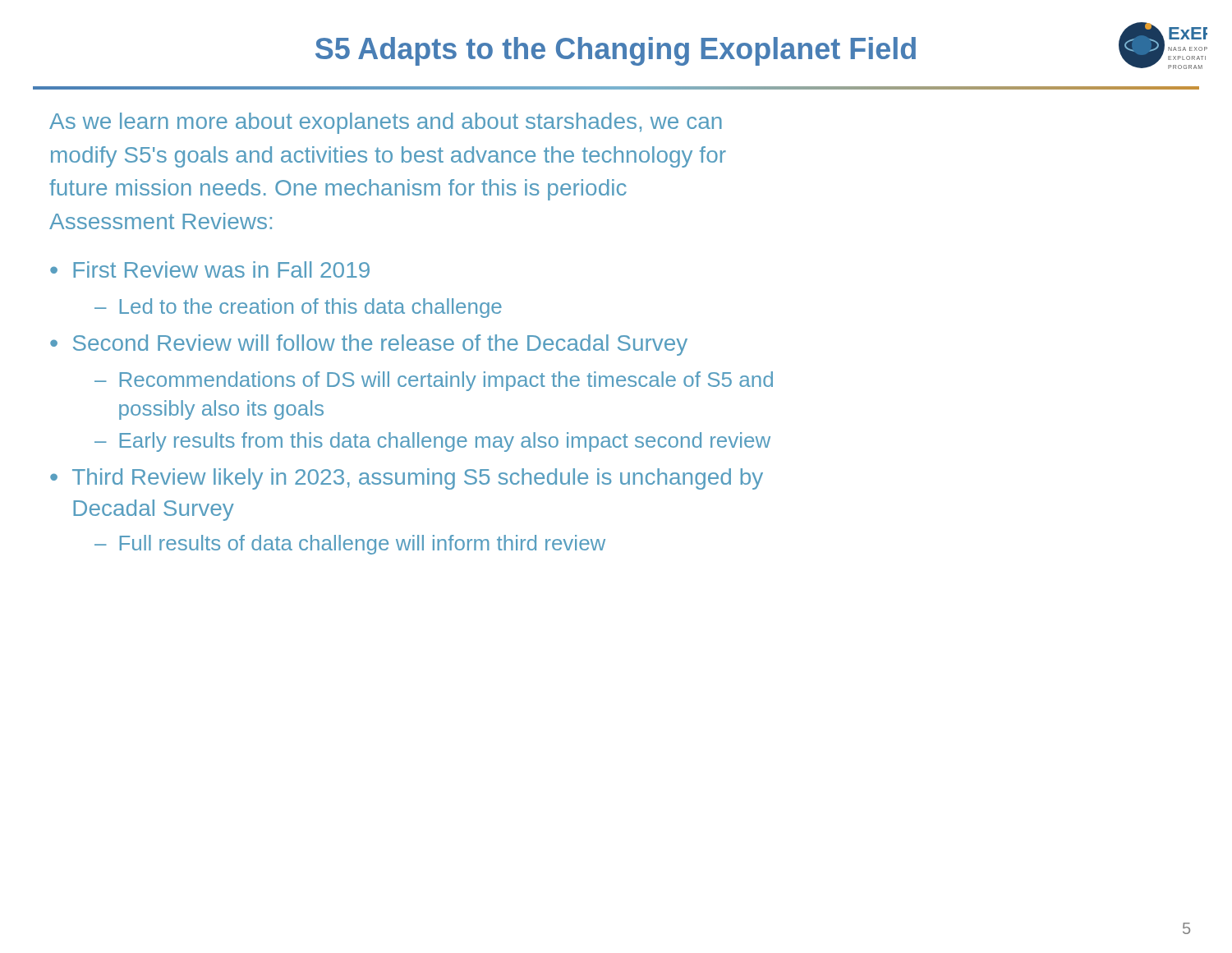This screenshot has height=953, width=1232.
Task: Click on the list item that says "– Recommendations of DS will"
Action: pos(434,394)
